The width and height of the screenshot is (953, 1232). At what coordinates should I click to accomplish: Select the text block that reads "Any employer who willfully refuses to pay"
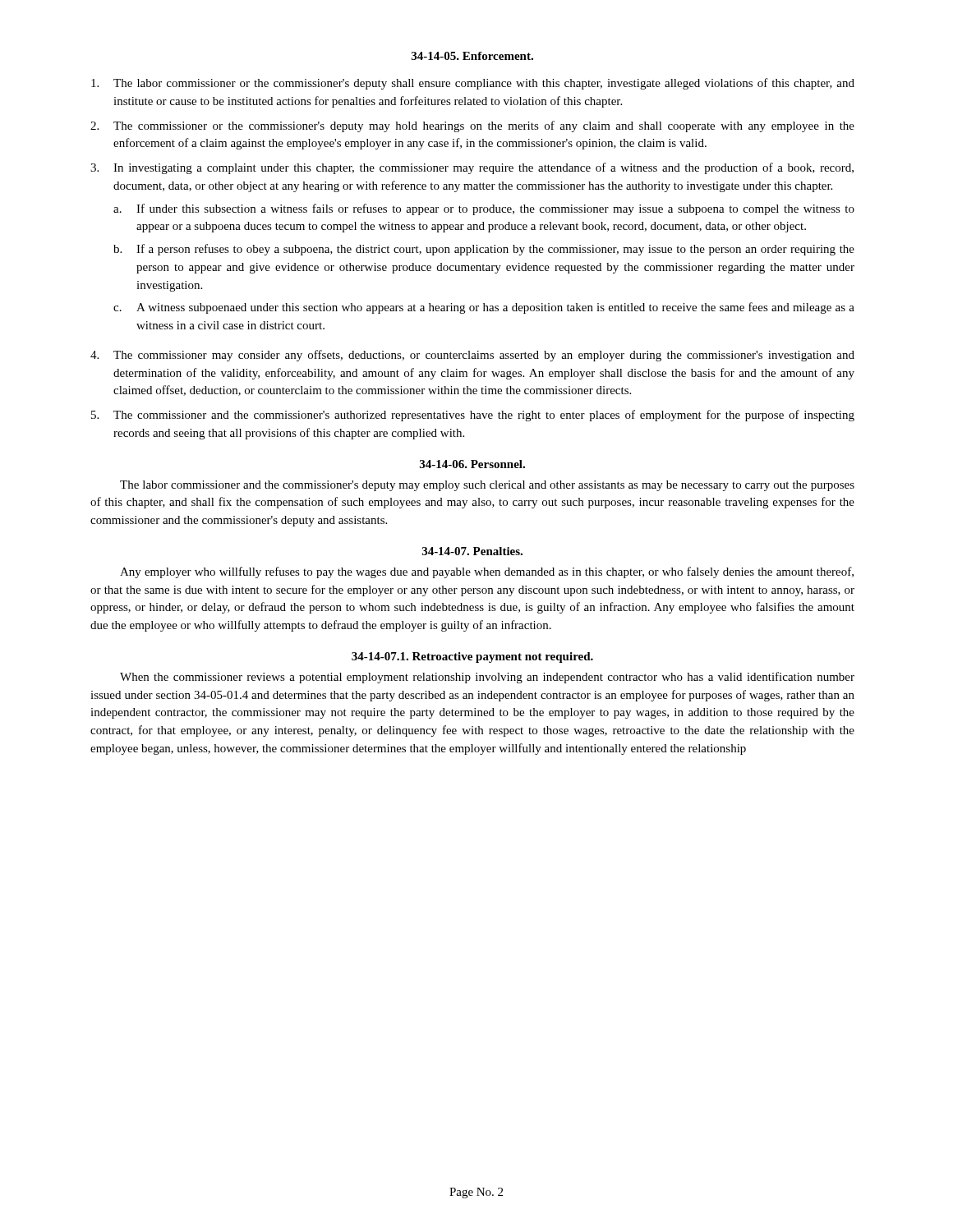pos(472,598)
